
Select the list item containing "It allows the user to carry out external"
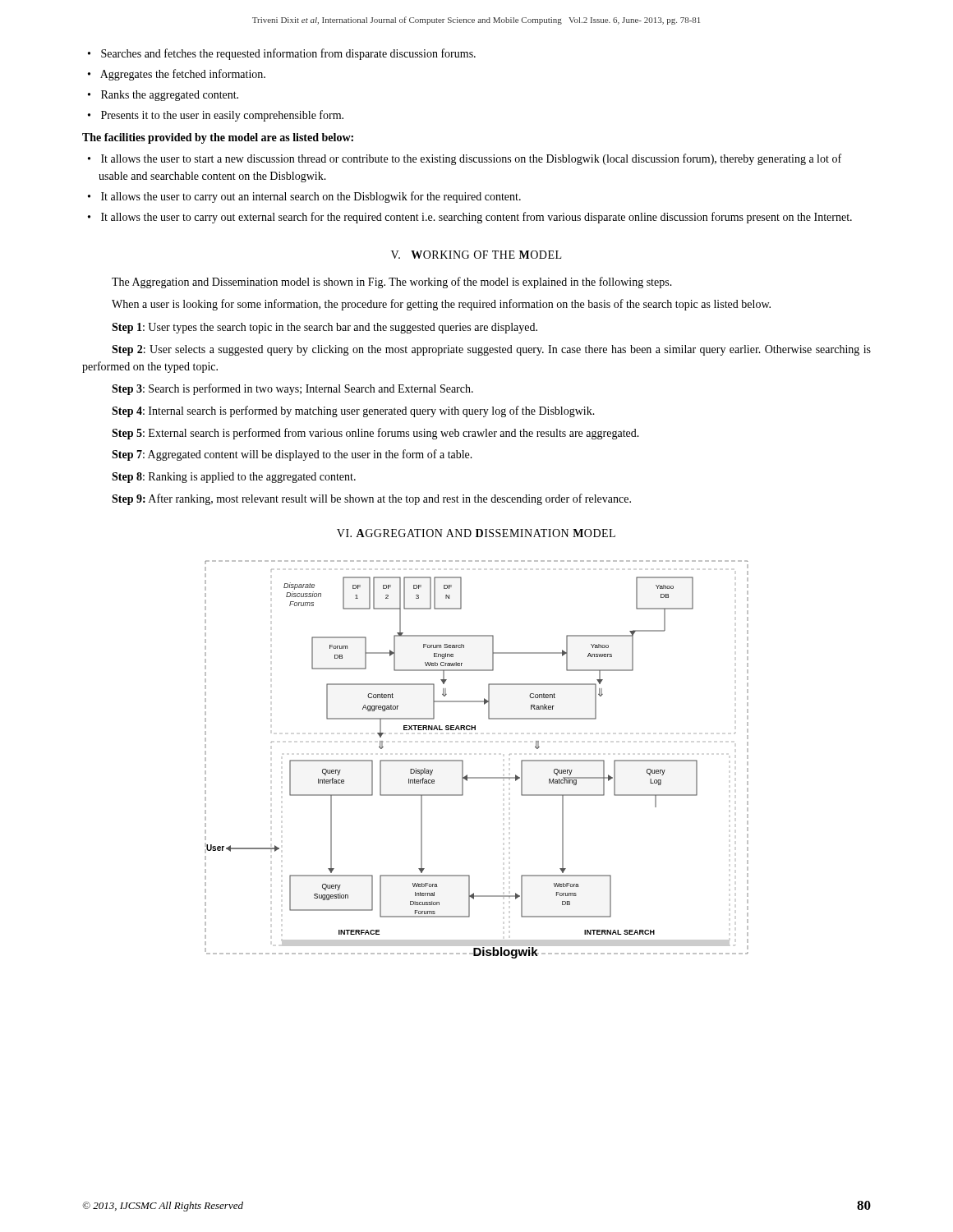[x=475, y=217]
